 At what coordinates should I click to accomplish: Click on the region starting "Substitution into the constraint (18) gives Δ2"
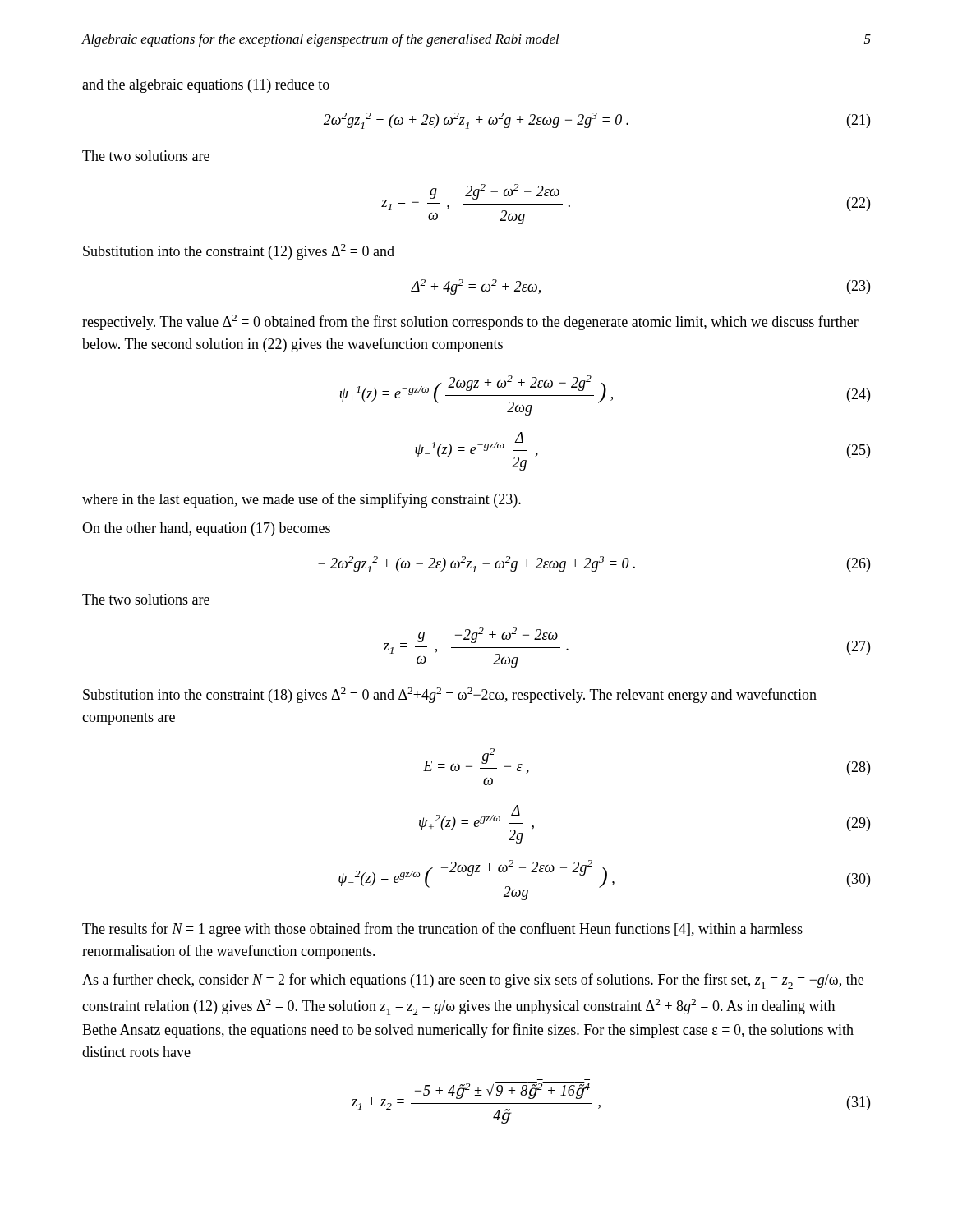pyautogui.click(x=449, y=704)
